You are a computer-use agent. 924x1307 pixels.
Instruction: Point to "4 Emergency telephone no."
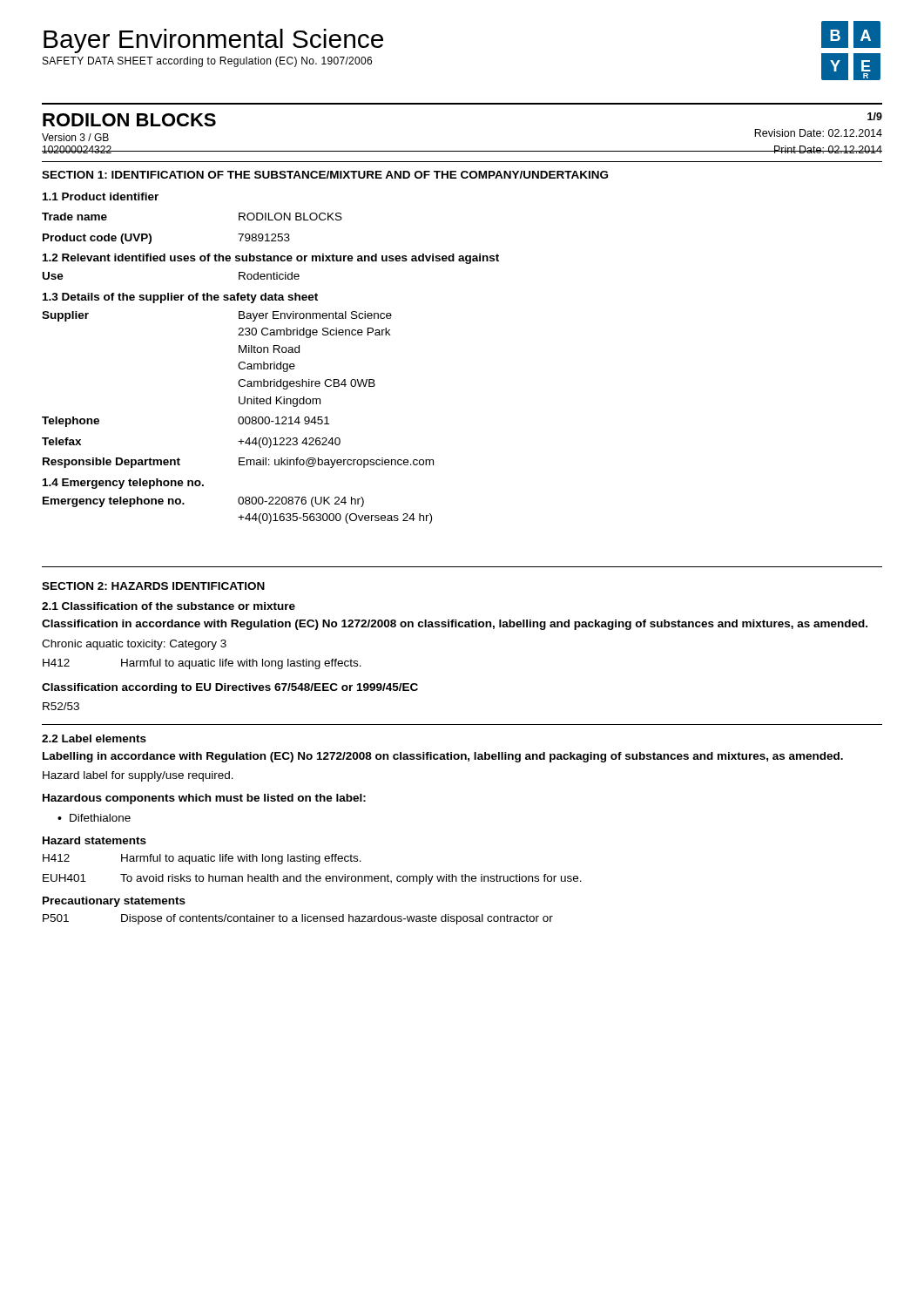tap(123, 482)
